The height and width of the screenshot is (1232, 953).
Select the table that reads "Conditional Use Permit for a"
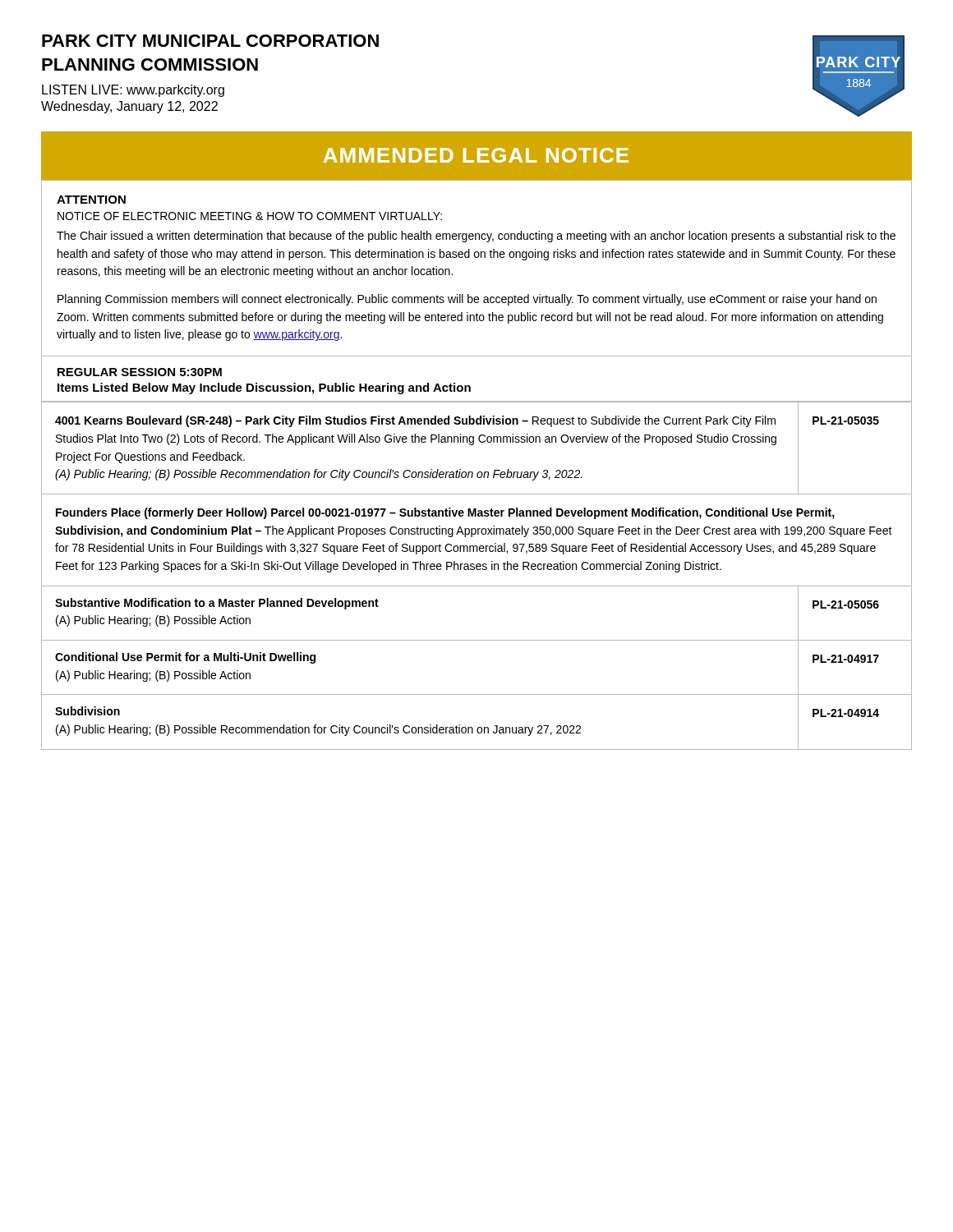(x=476, y=576)
